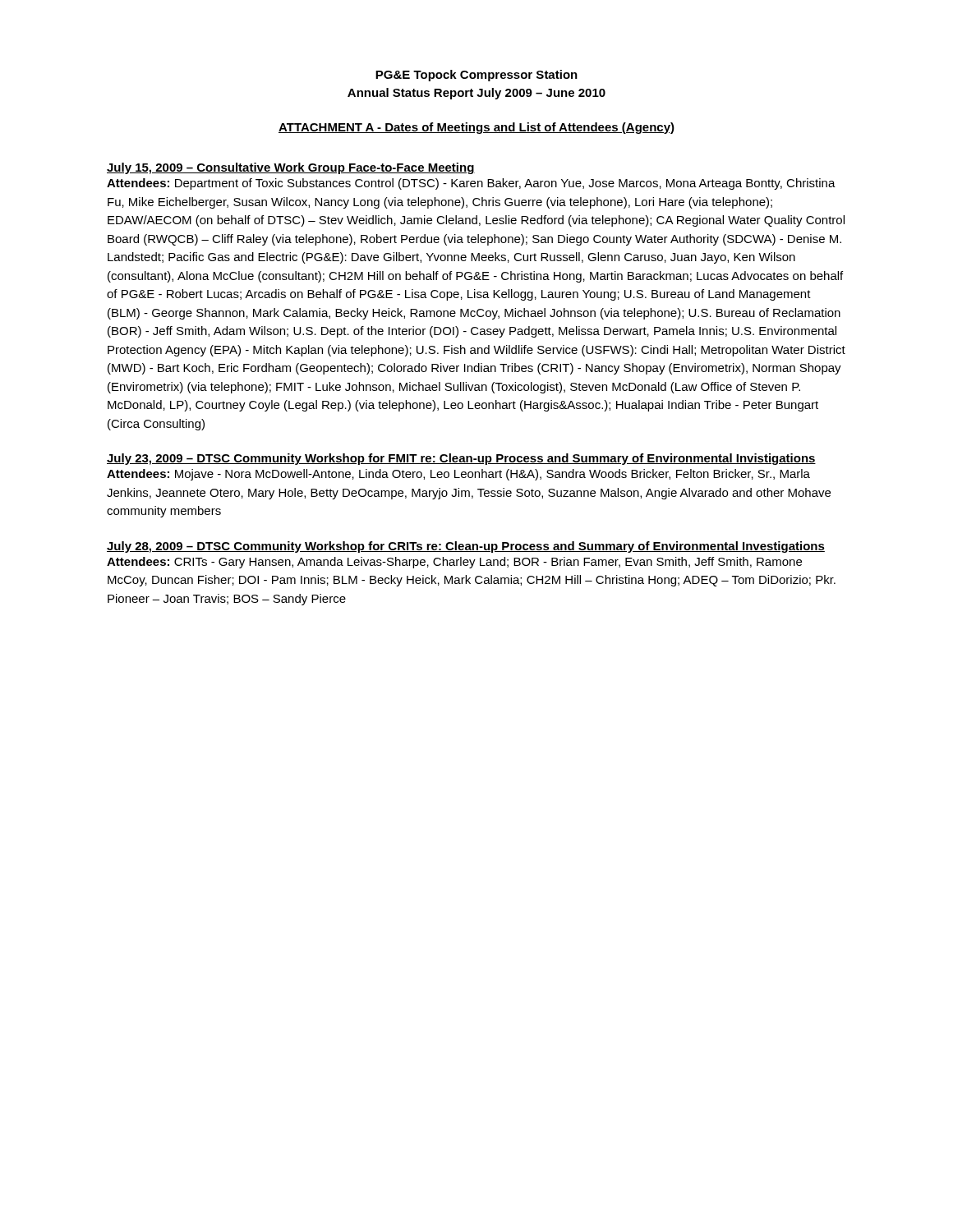Click on the text block starting "ATTACHMENT A -"
The height and width of the screenshot is (1232, 953).
[476, 127]
